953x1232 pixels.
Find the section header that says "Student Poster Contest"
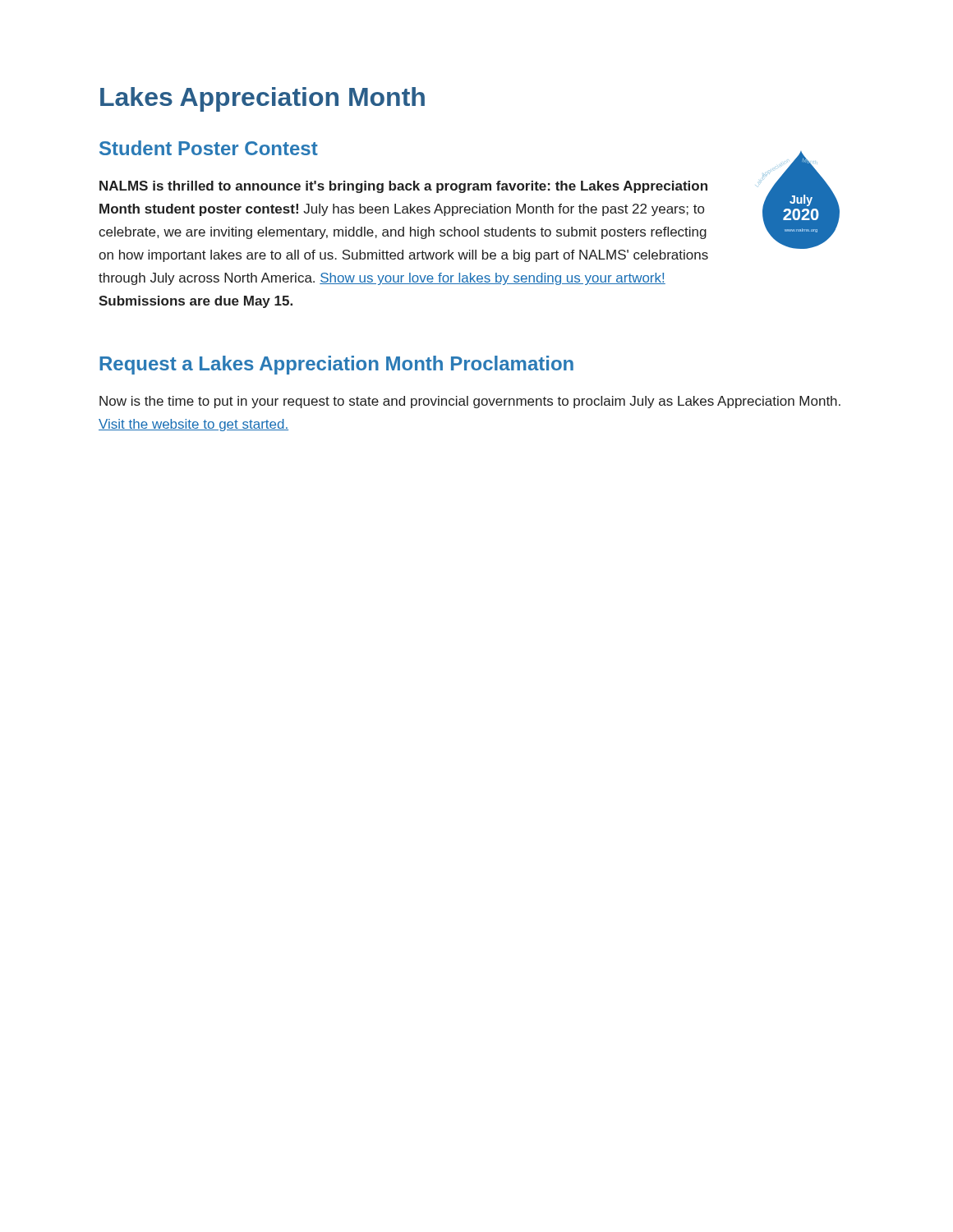click(x=208, y=148)
